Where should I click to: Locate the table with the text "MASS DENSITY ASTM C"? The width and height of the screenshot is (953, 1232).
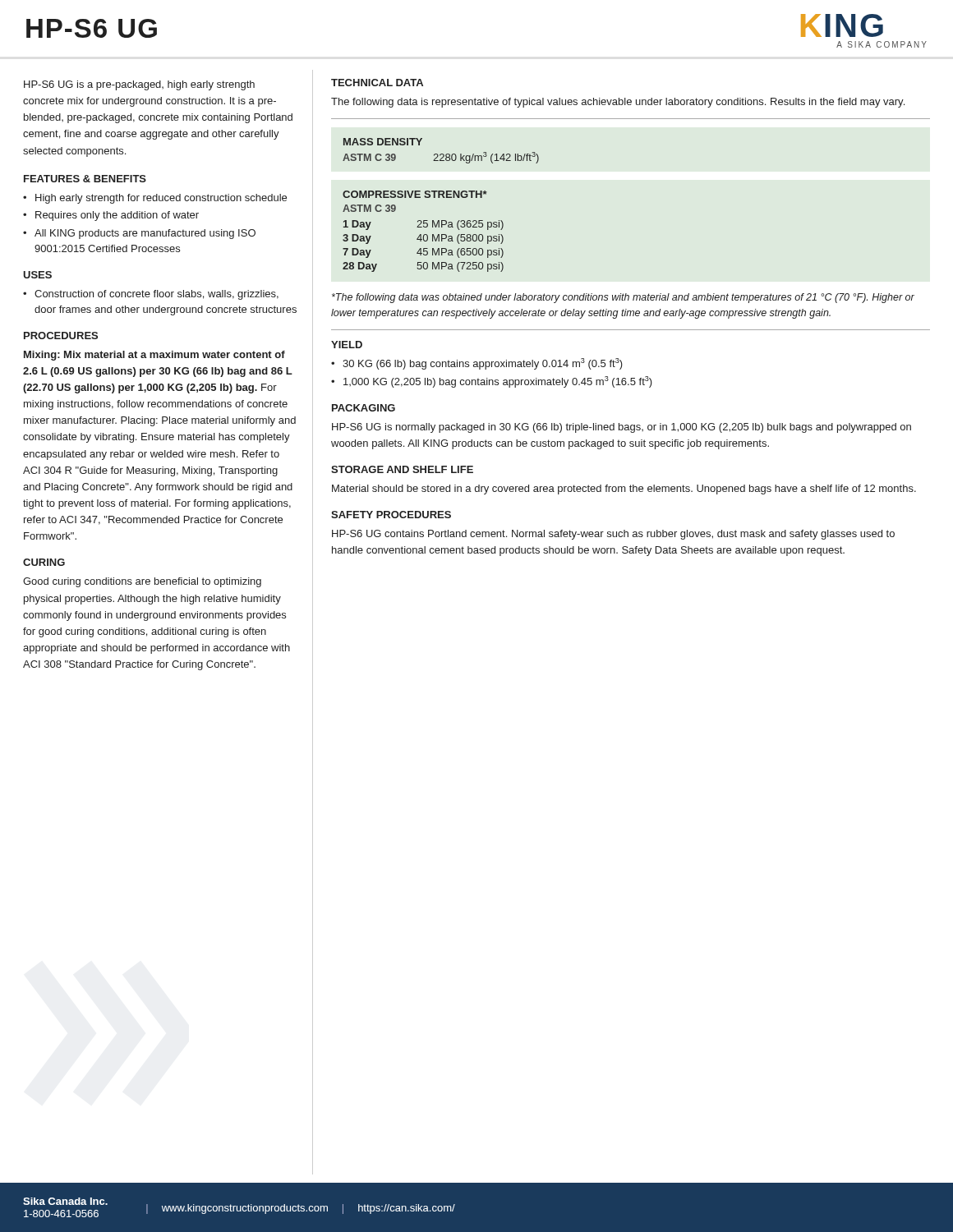tap(631, 150)
